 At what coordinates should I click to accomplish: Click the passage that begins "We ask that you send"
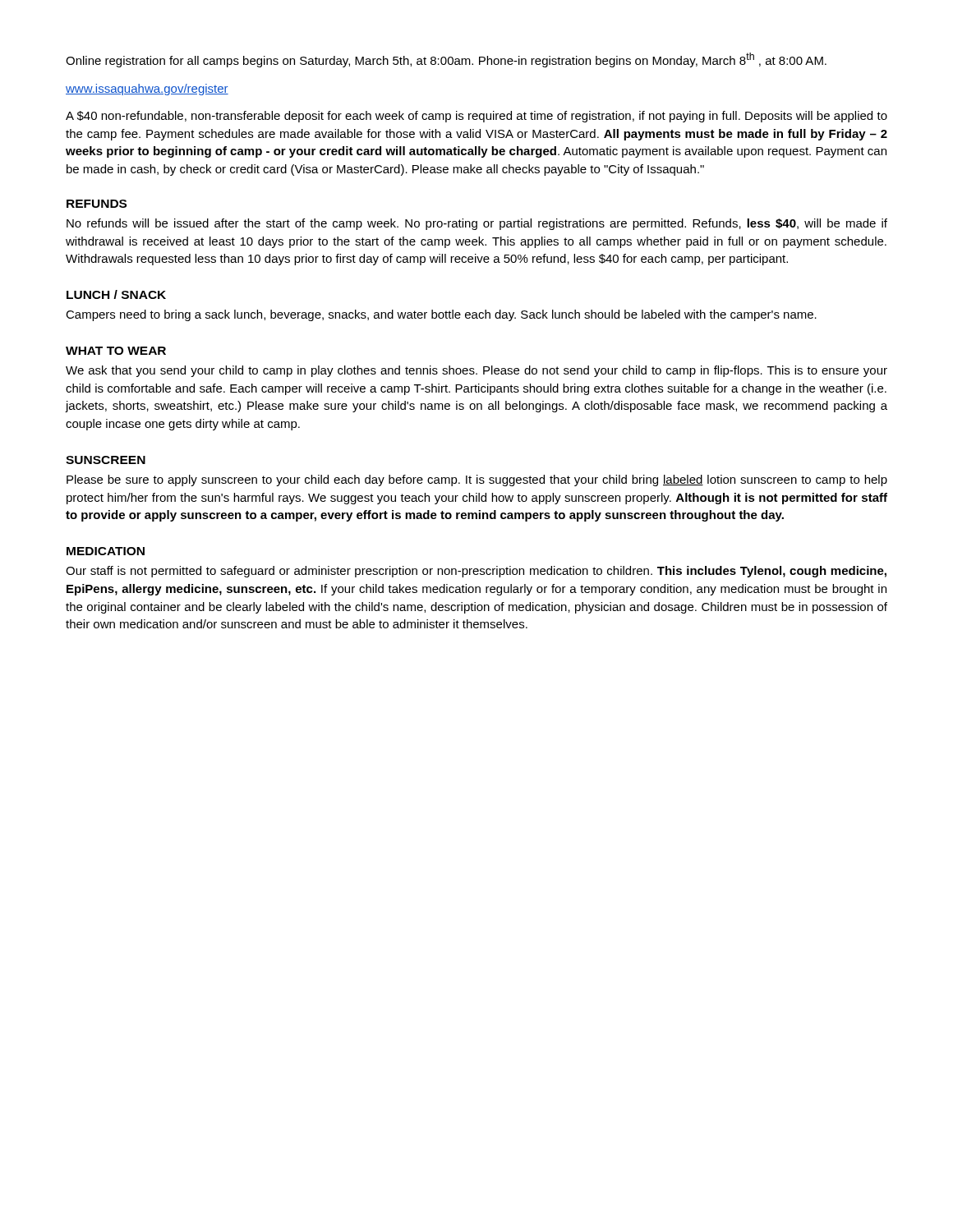click(x=476, y=397)
